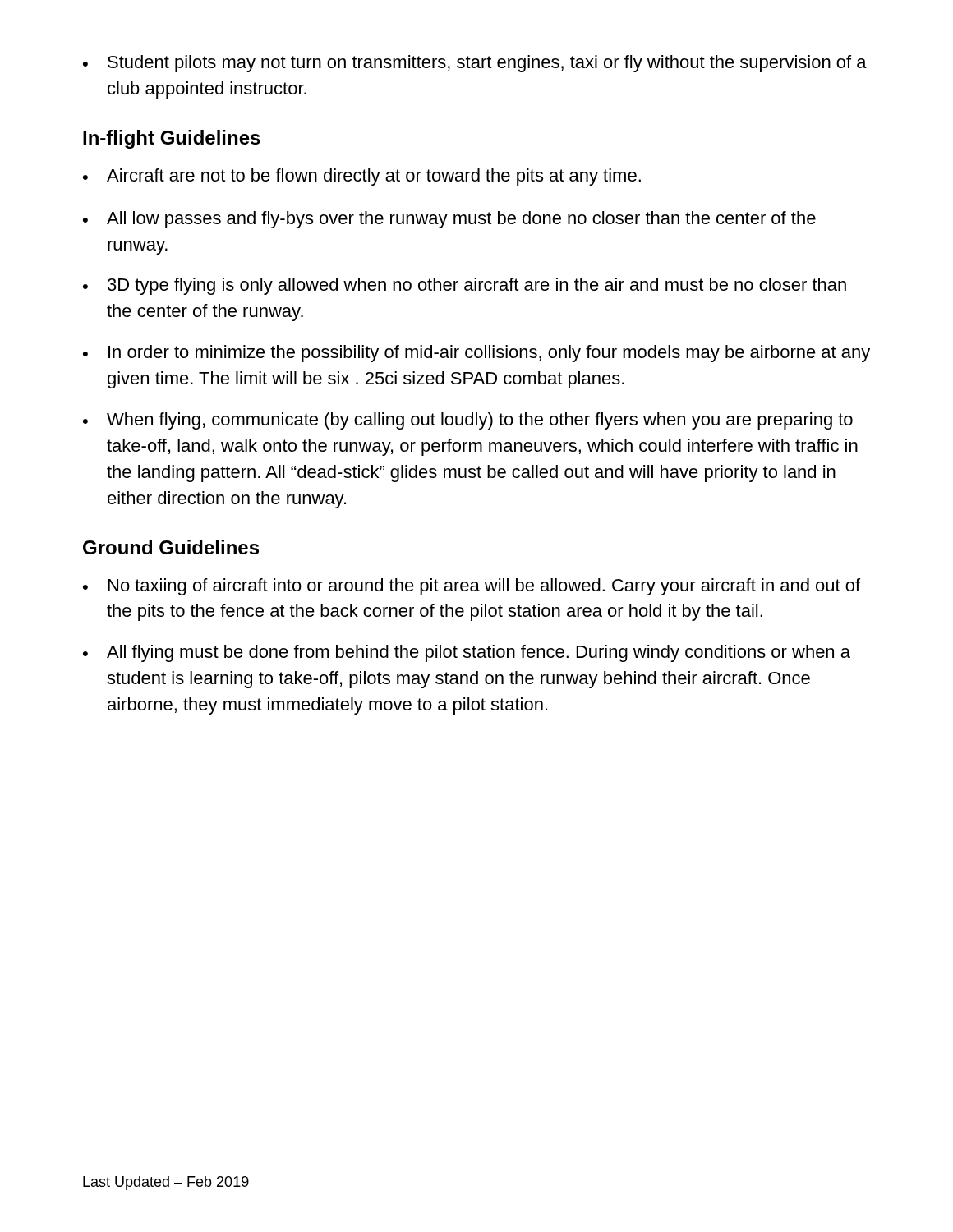The image size is (953, 1232).
Task: Find the region starting "• 3D type flying"
Action: pyautogui.click(x=476, y=298)
